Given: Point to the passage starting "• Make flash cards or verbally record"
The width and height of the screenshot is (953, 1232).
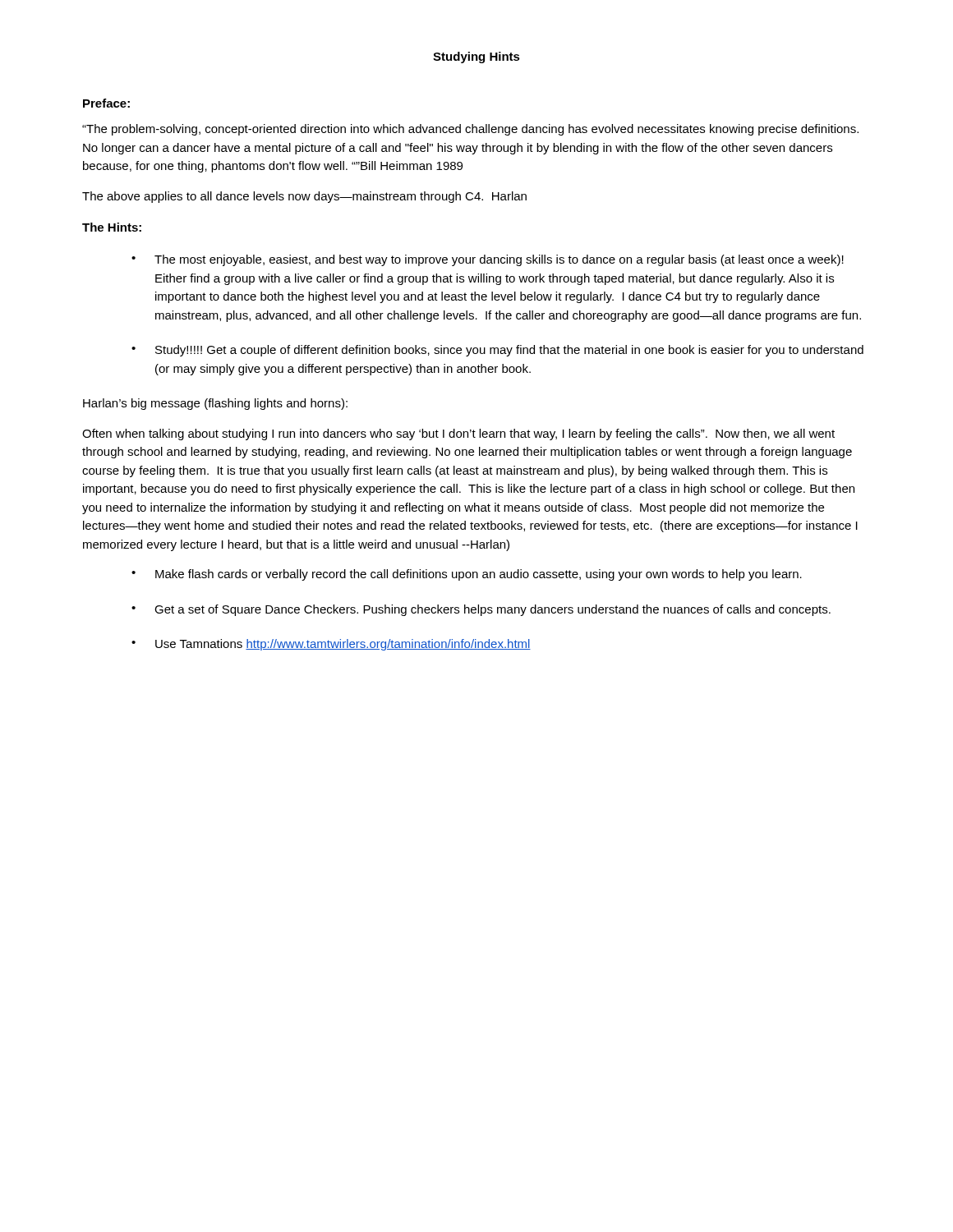Looking at the screenshot, I should (x=467, y=574).
